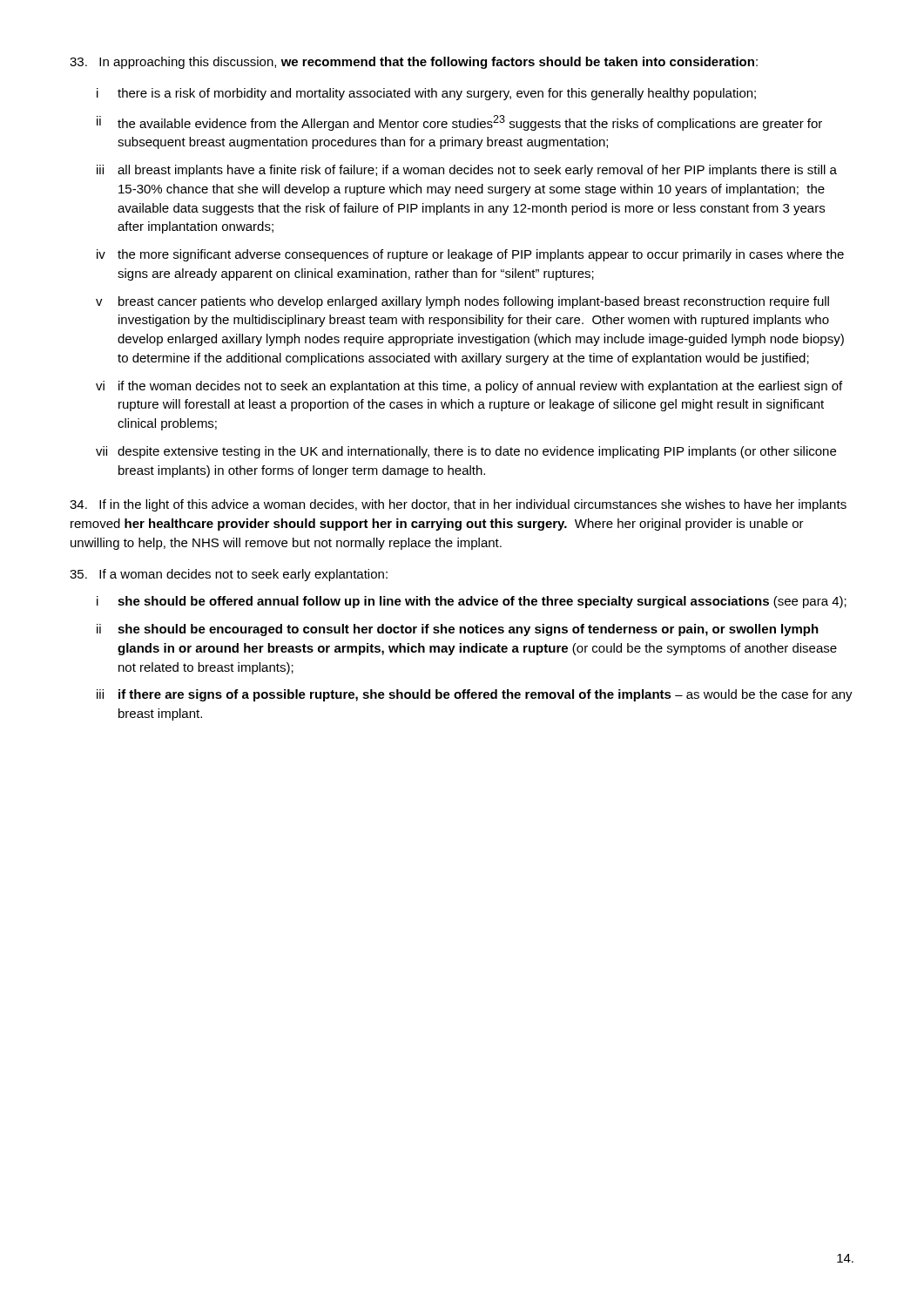Screen dimensions: 1307x924
Task: Find the text block starting "iii all breast implants have a"
Action: pyautogui.click(x=462, y=198)
